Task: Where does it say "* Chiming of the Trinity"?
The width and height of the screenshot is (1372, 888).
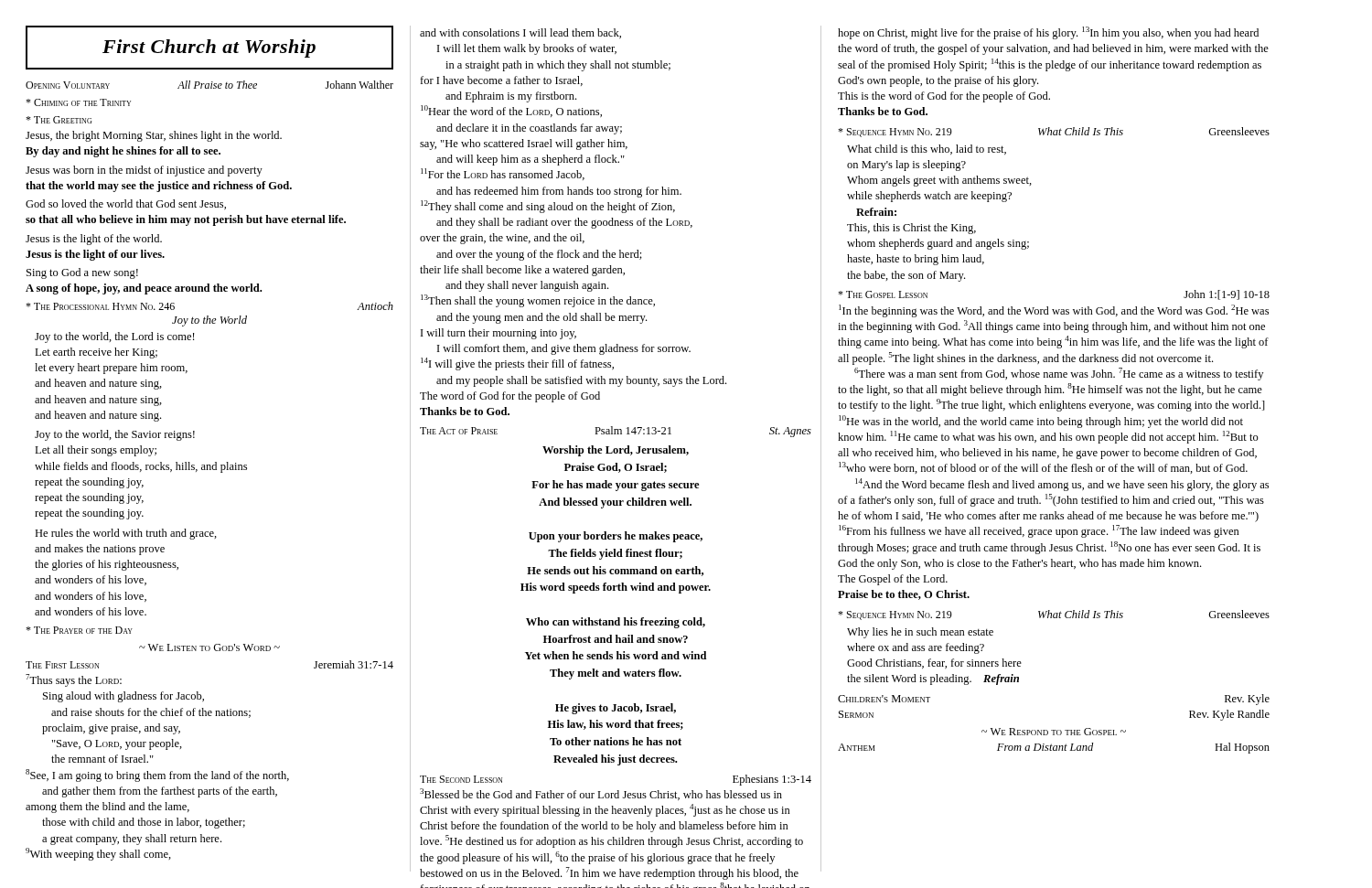Action: click(79, 102)
